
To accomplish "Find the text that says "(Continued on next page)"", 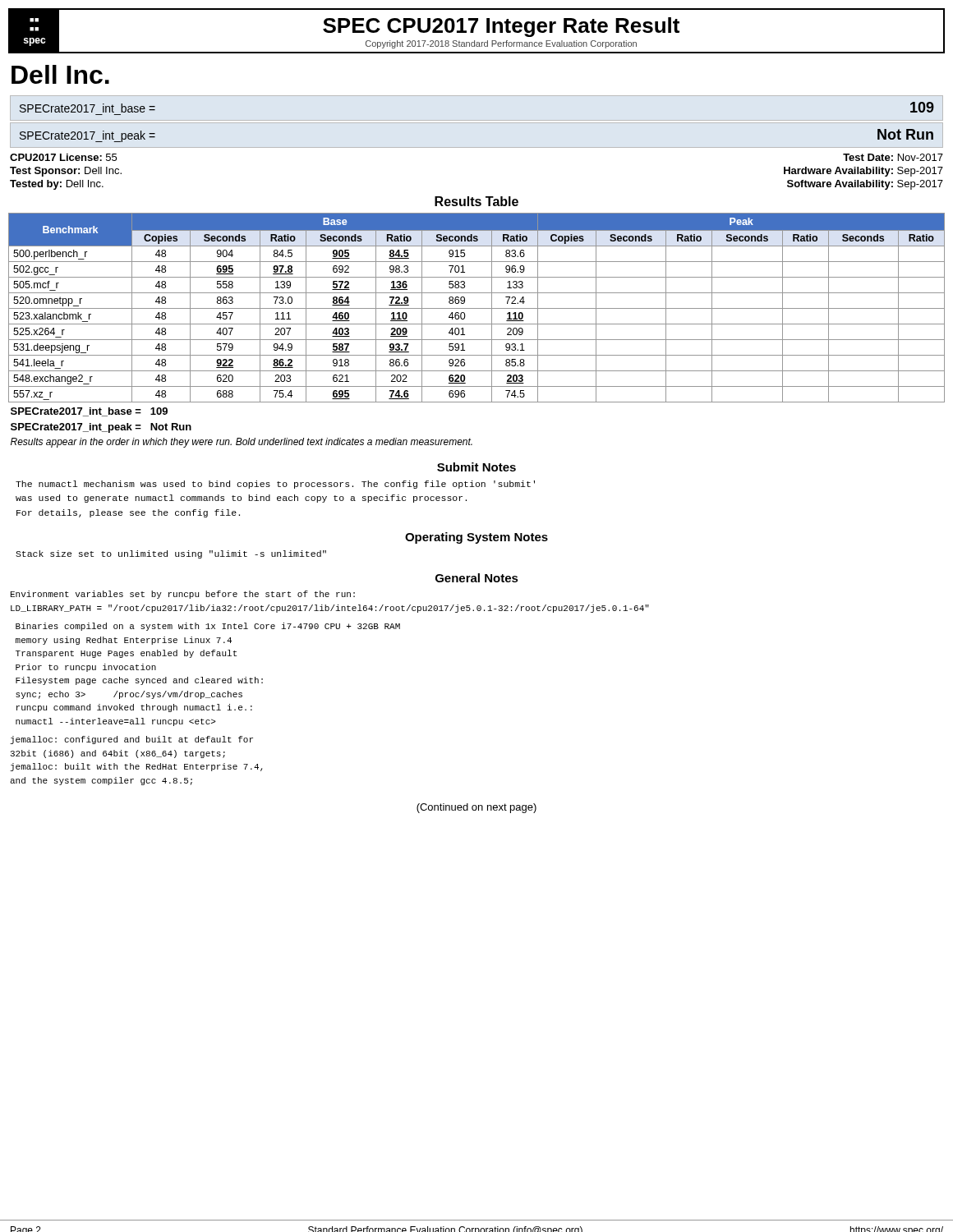I will [x=476, y=807].
